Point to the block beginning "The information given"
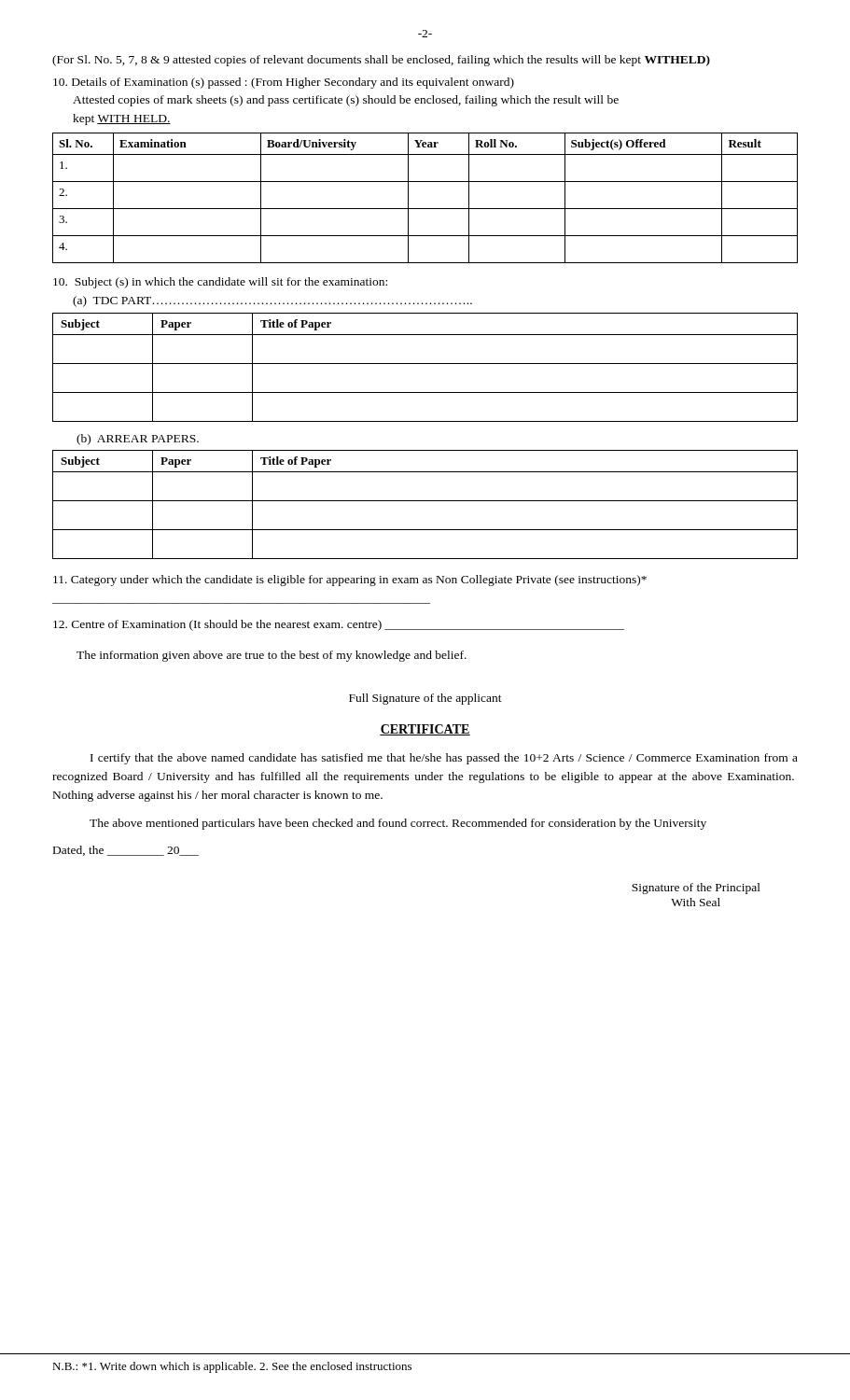Image resolution: width=850 pixels, height=1400 pixels. click(x=272, y=655)
